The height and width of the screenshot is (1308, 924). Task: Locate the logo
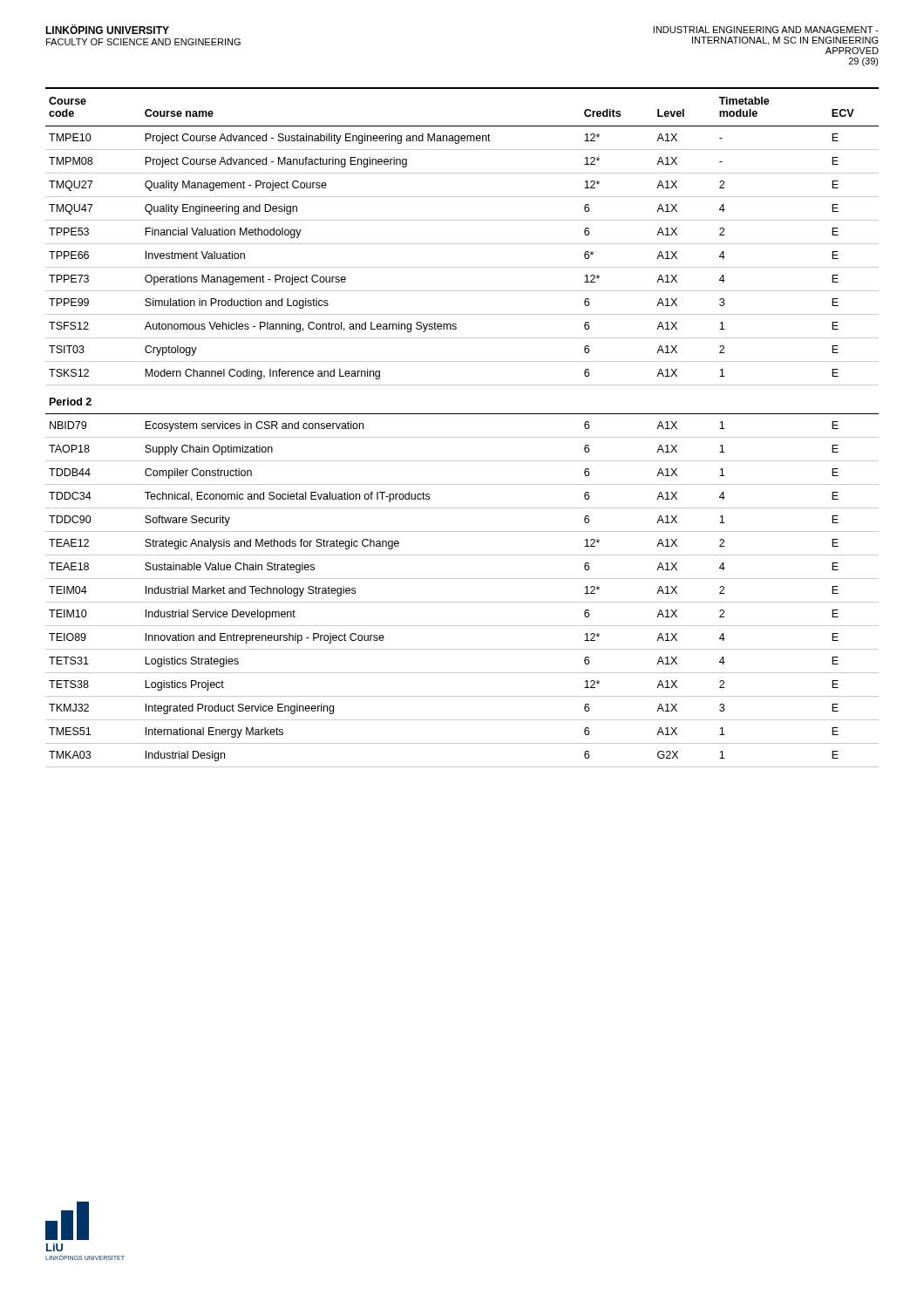coord(93,1229)
